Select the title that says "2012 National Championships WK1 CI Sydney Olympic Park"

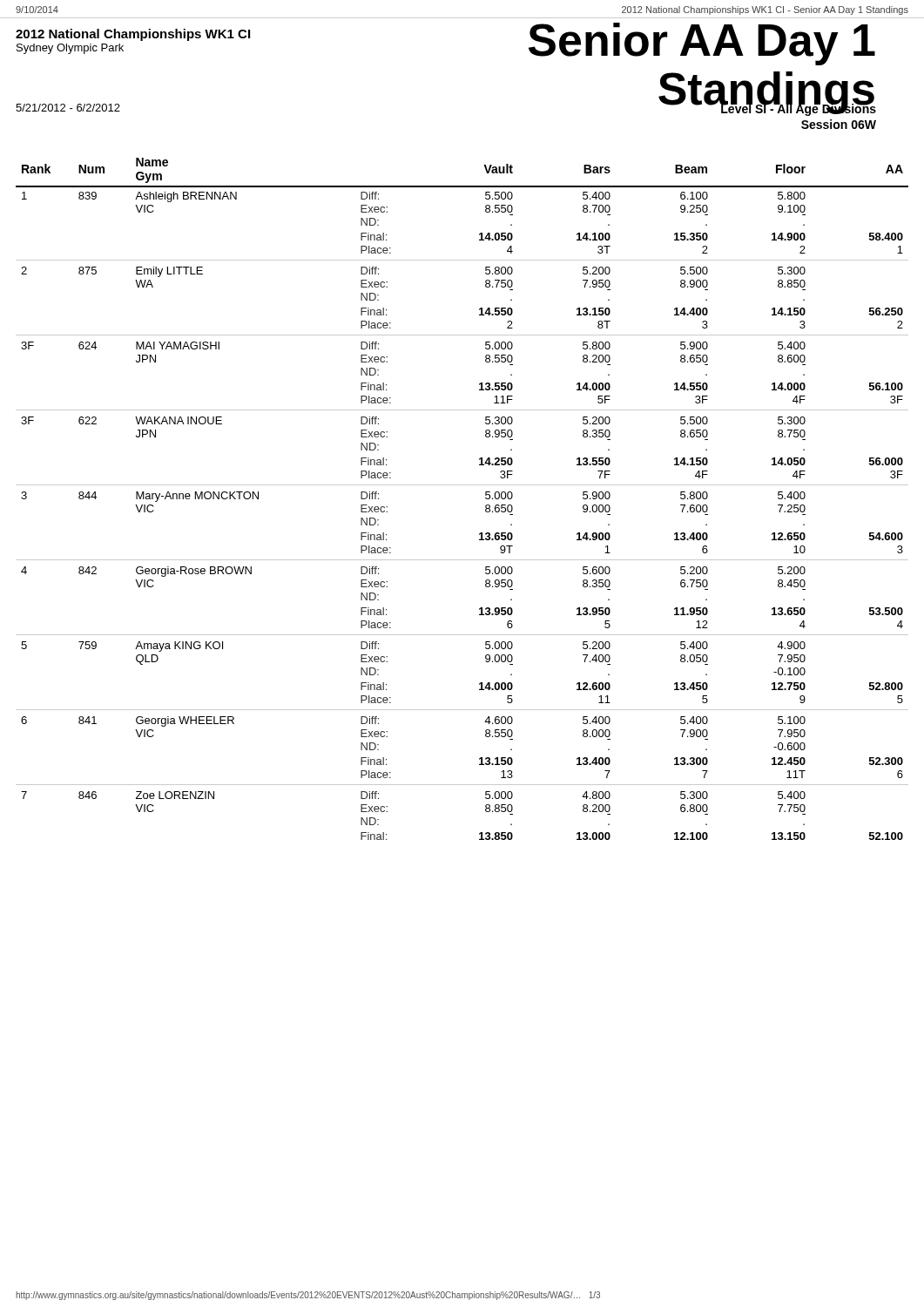point(133,40)
